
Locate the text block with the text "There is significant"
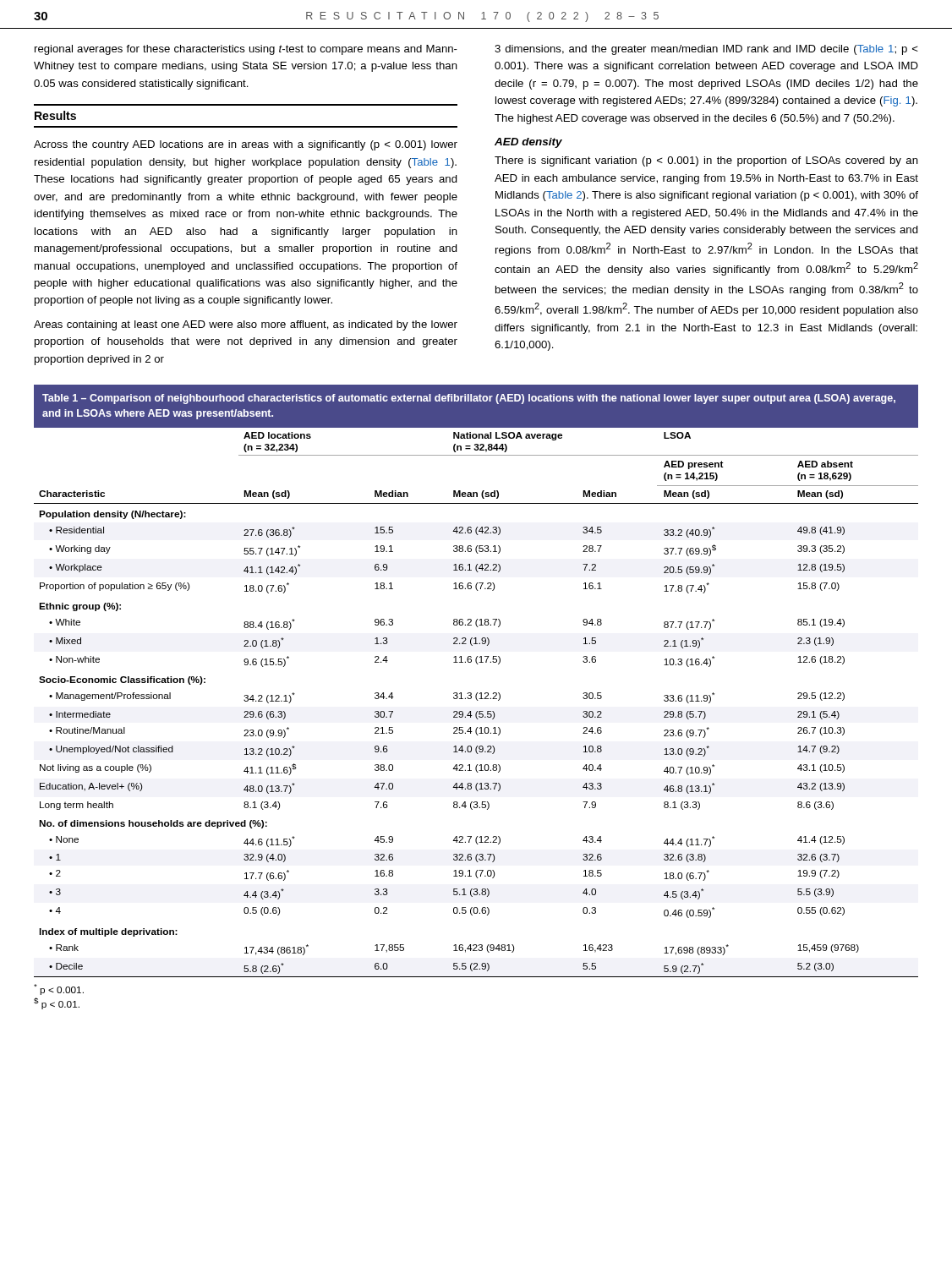(x=706, y=253)
